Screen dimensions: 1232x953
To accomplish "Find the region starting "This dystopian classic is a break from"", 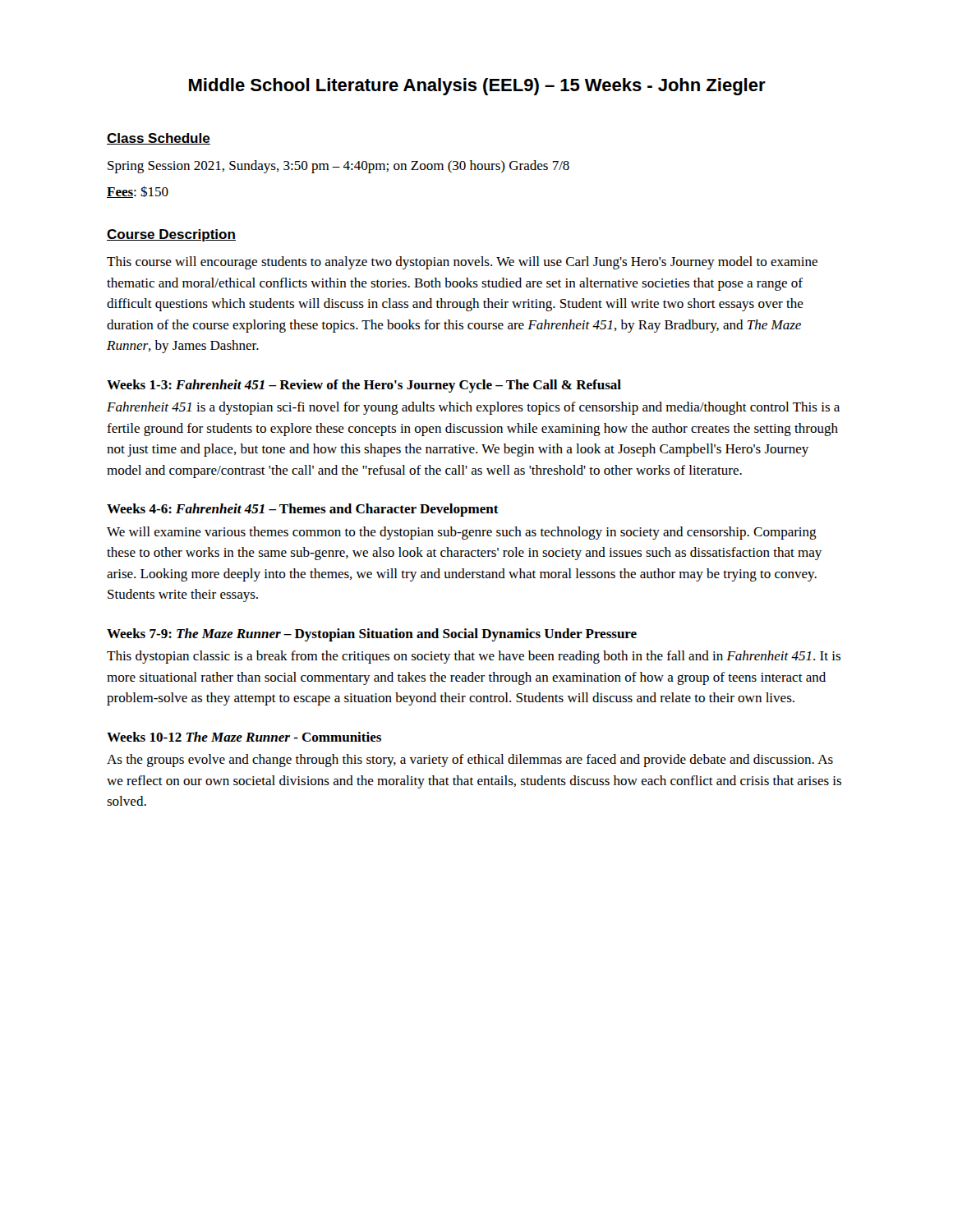I will pos(474,677).
